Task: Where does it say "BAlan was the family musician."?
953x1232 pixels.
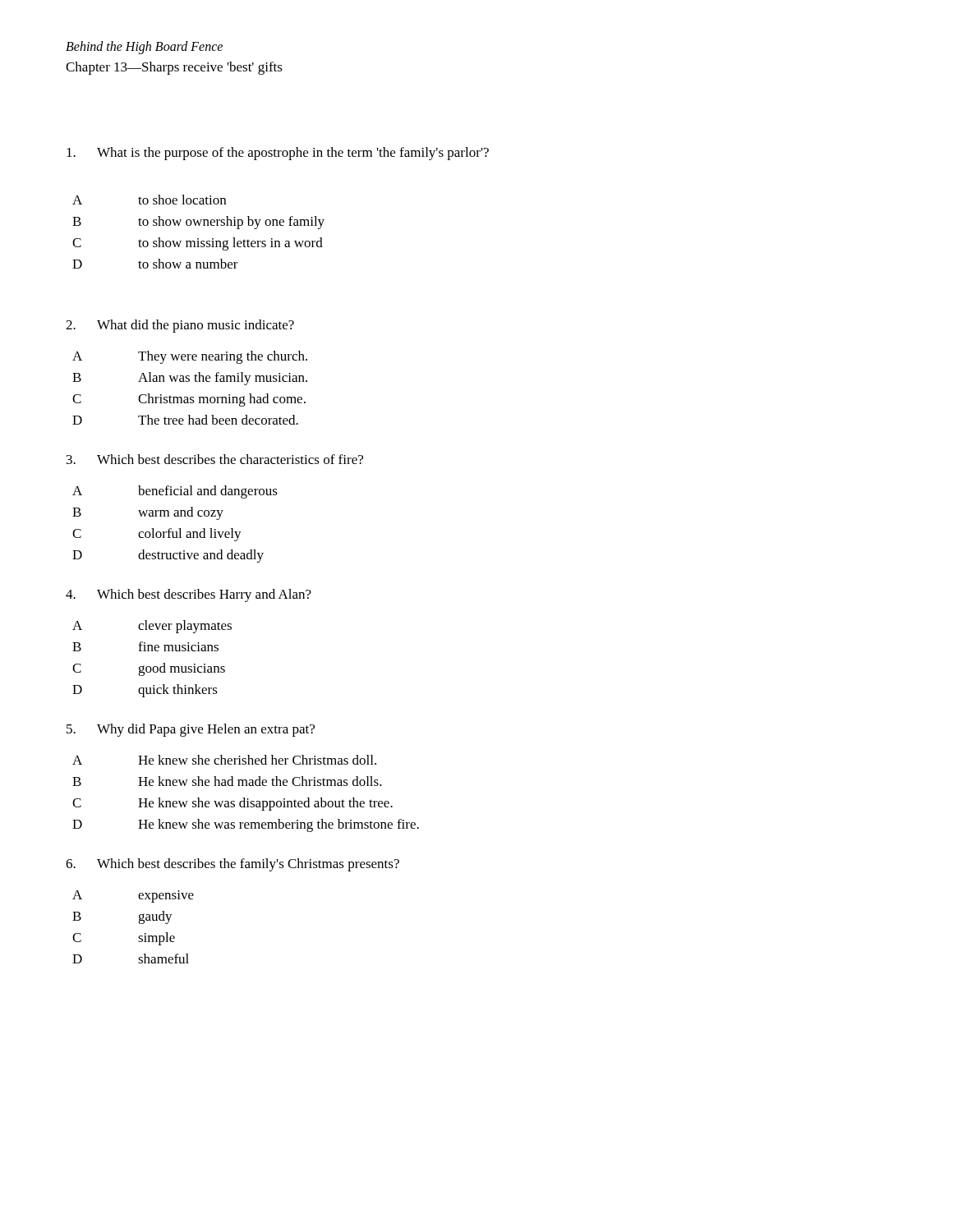Action: [x=187, y=378]
